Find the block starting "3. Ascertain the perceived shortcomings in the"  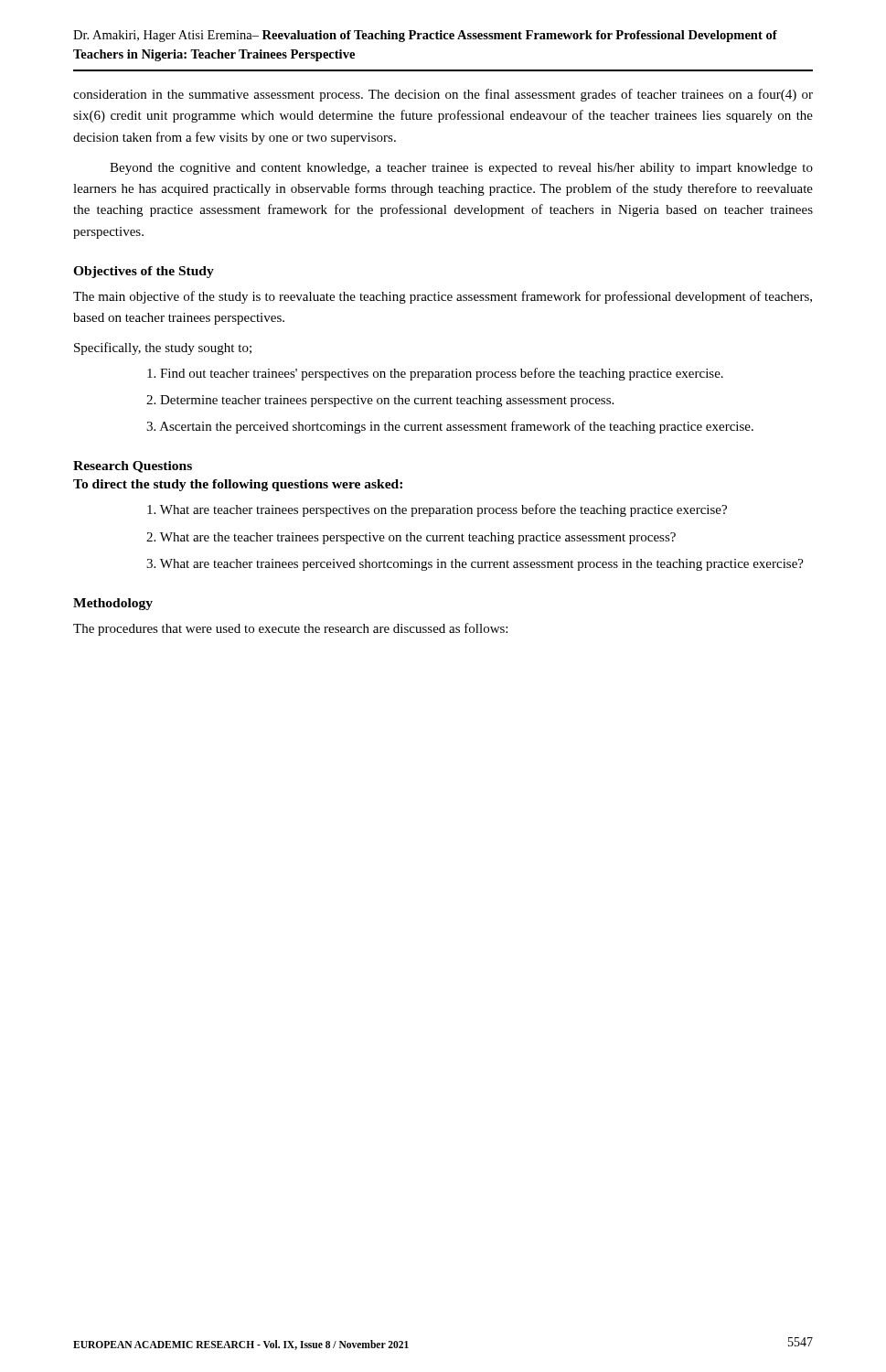pos(450,426)
